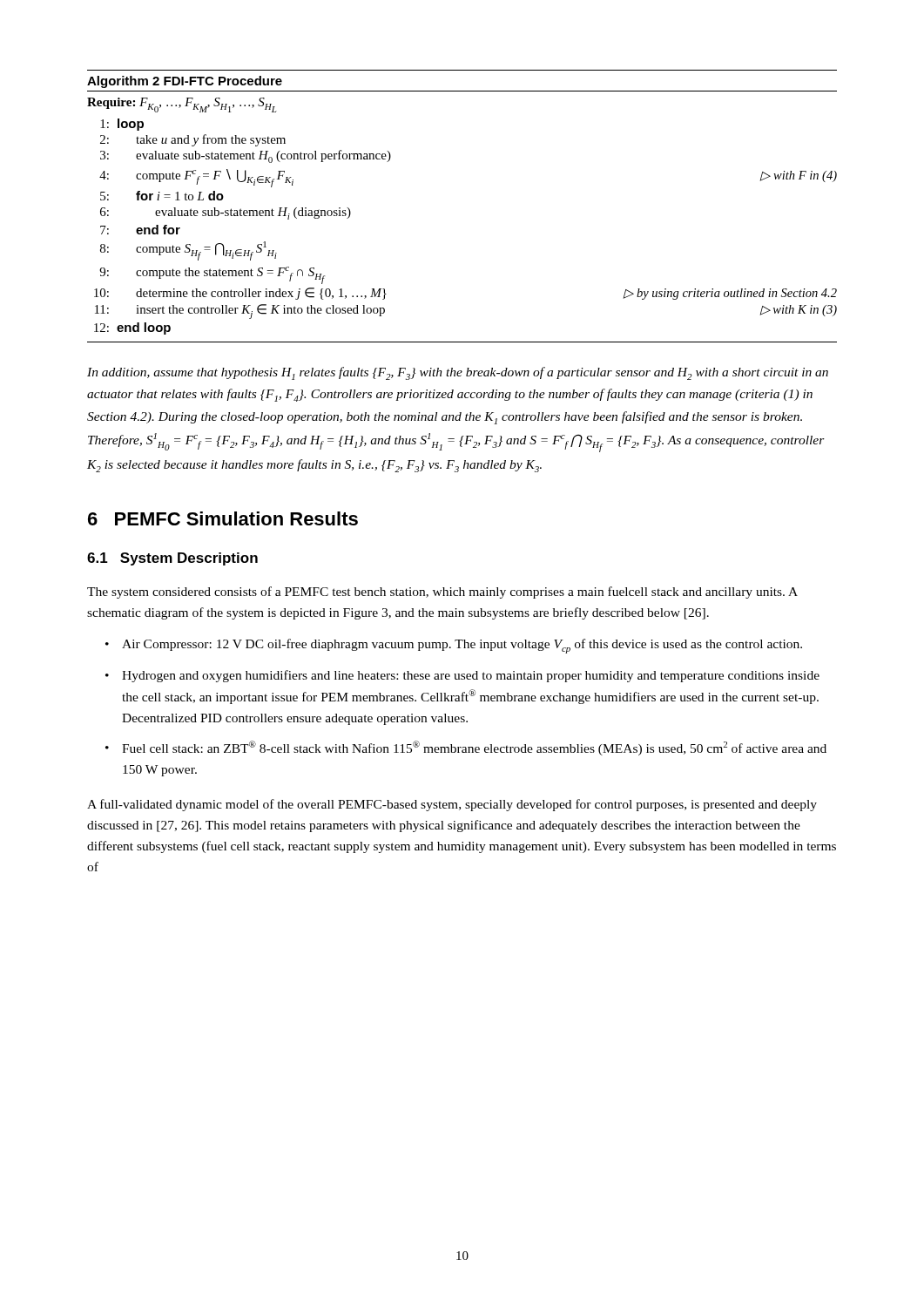Click the table
Screen dimensions: 1307x924
462,206
